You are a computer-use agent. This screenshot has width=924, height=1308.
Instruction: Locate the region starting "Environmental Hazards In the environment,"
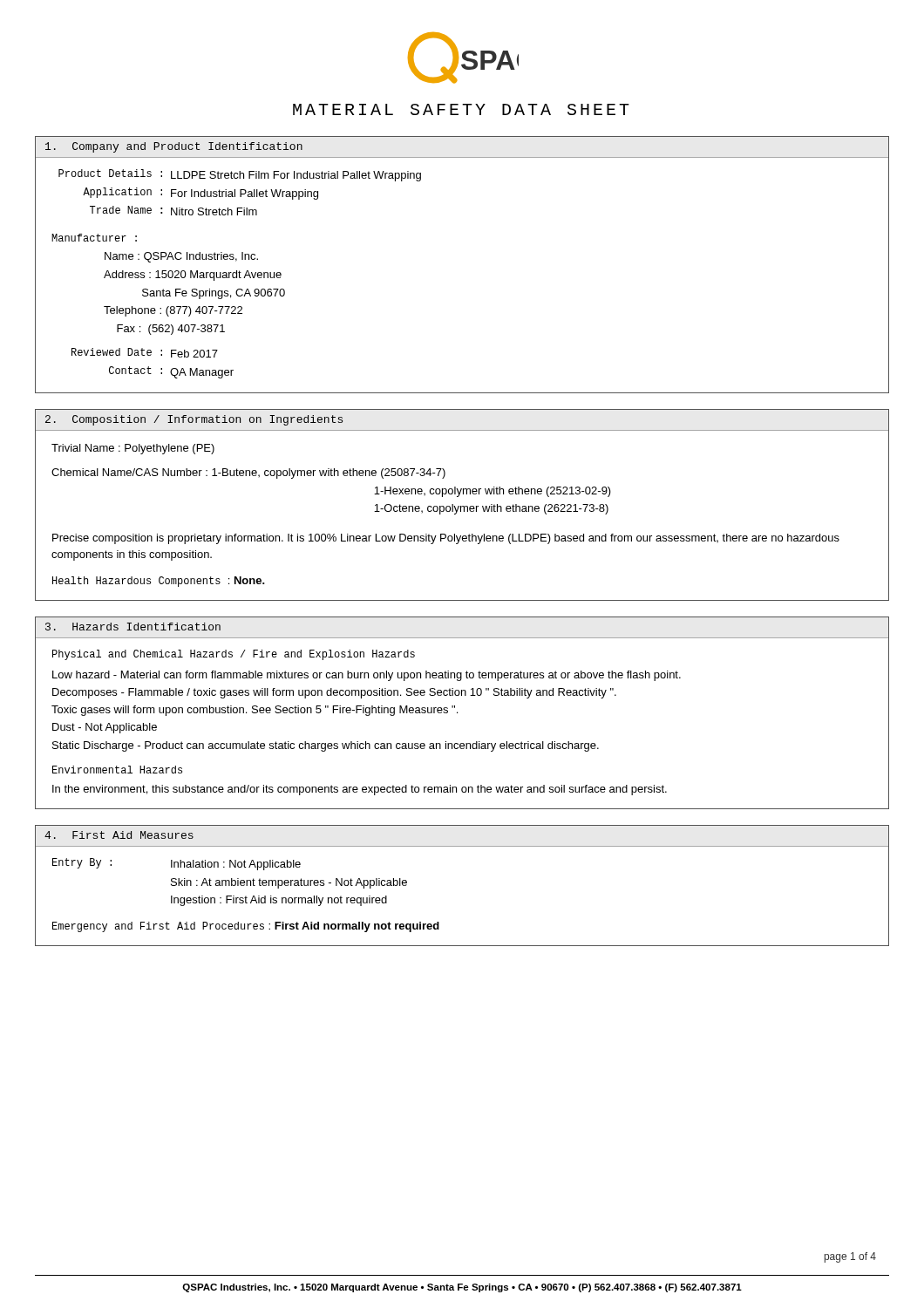tap(462, 779)
